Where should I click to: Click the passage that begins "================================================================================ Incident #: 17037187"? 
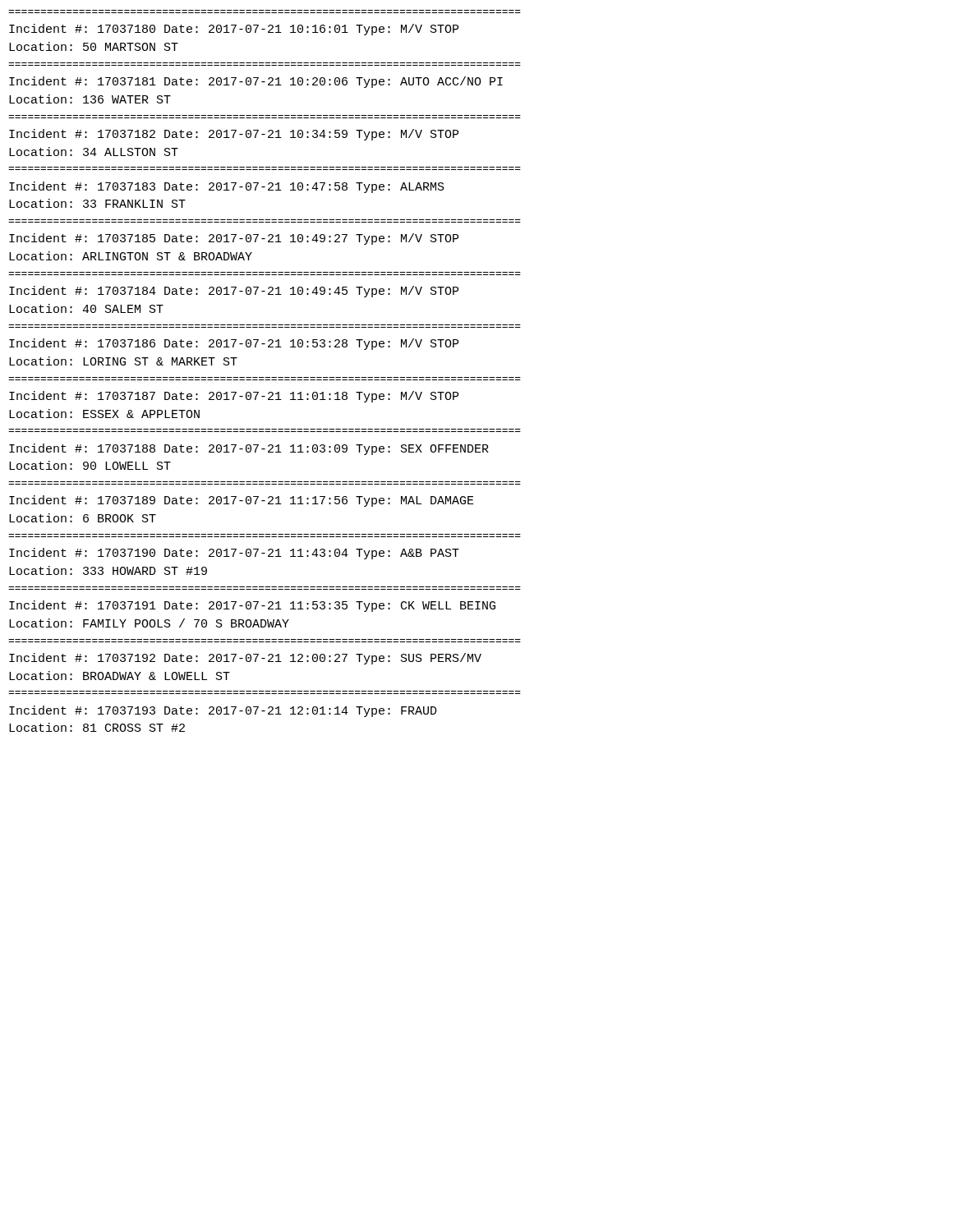(234, 397)
